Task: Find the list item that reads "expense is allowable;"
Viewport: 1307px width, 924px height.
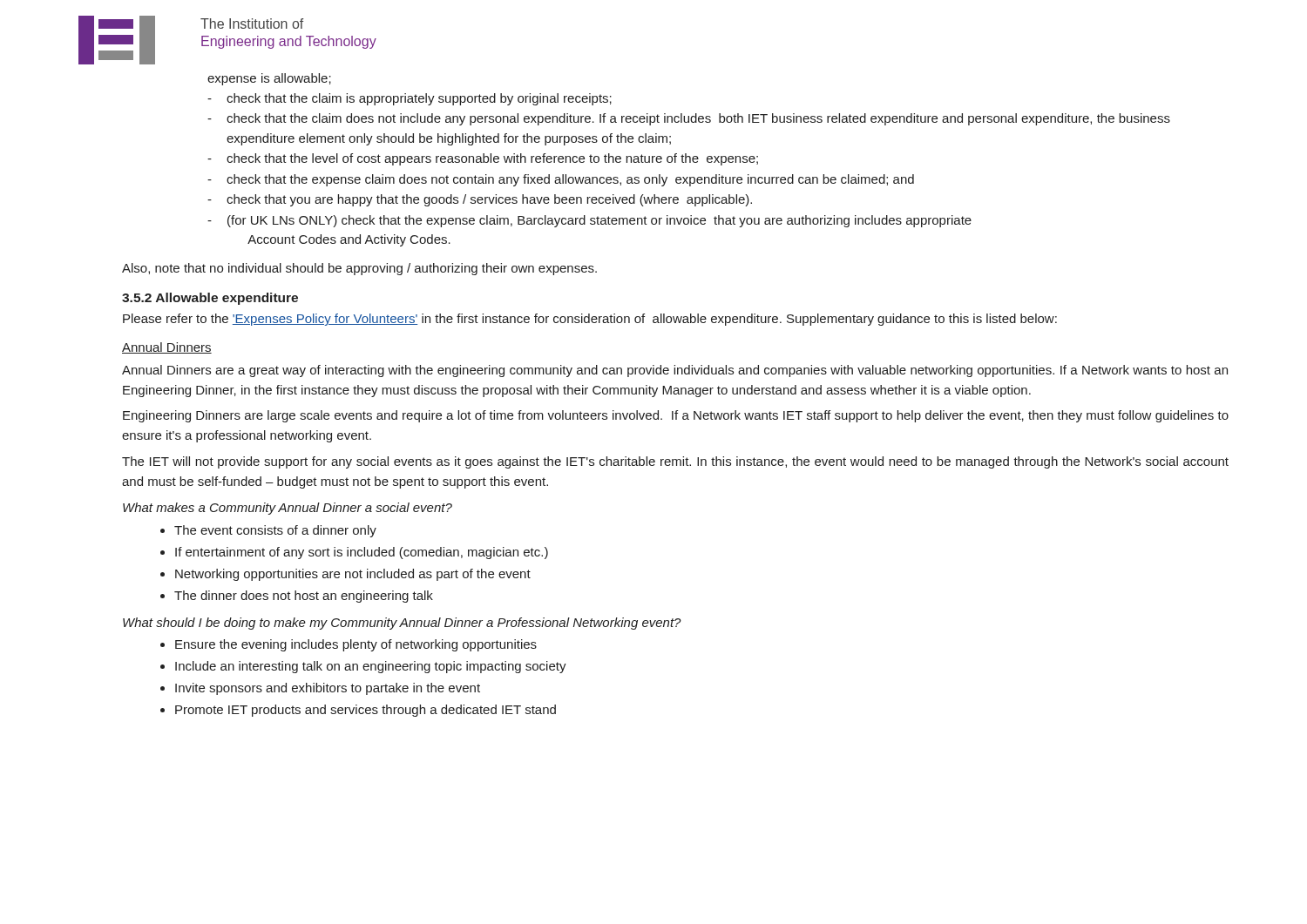Action: click(270, 78)
